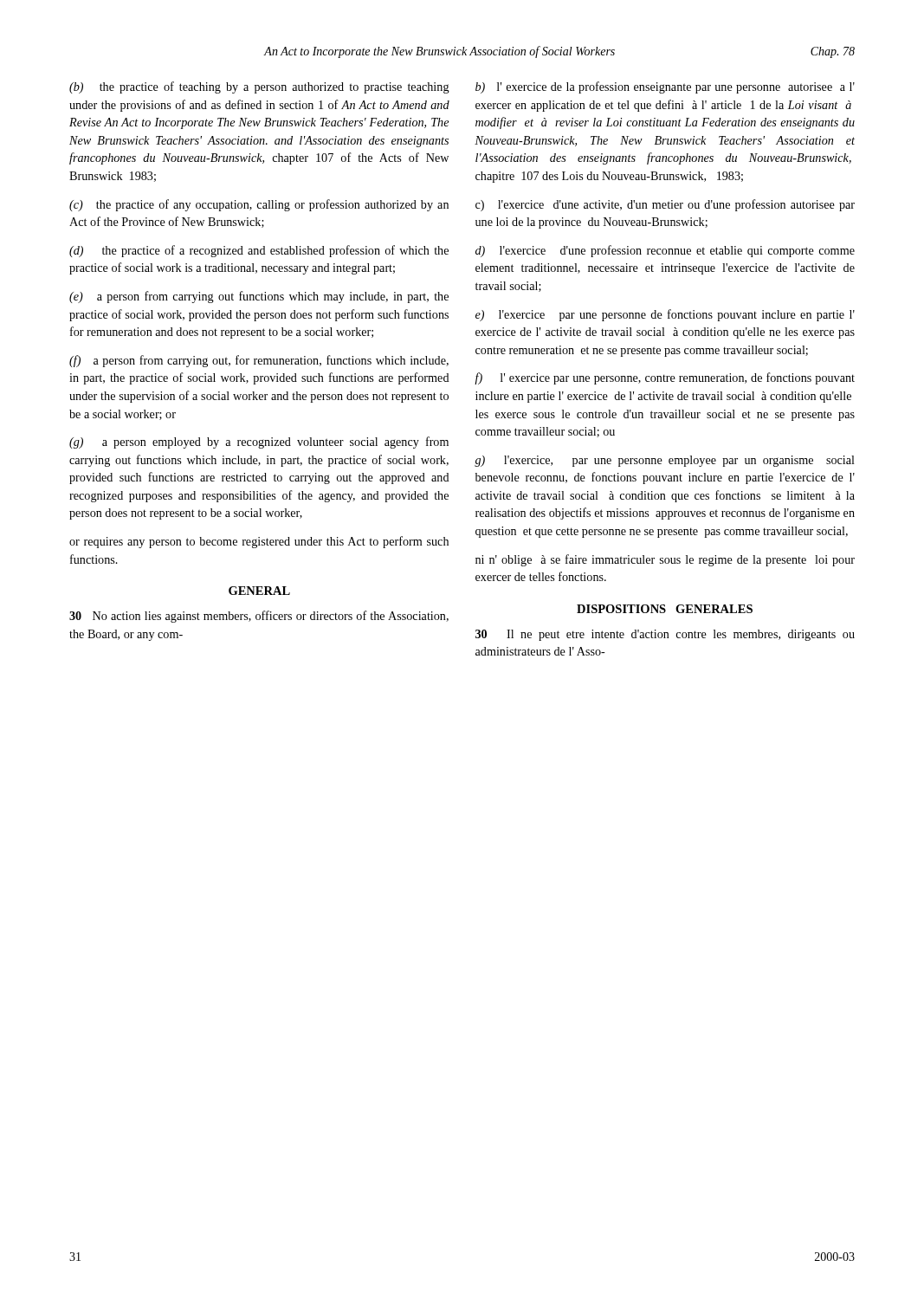Find the text block containing "b) l' exercice de la profession enseignante par"
This screenshot has height=1299, width=924.
(665, 131)
